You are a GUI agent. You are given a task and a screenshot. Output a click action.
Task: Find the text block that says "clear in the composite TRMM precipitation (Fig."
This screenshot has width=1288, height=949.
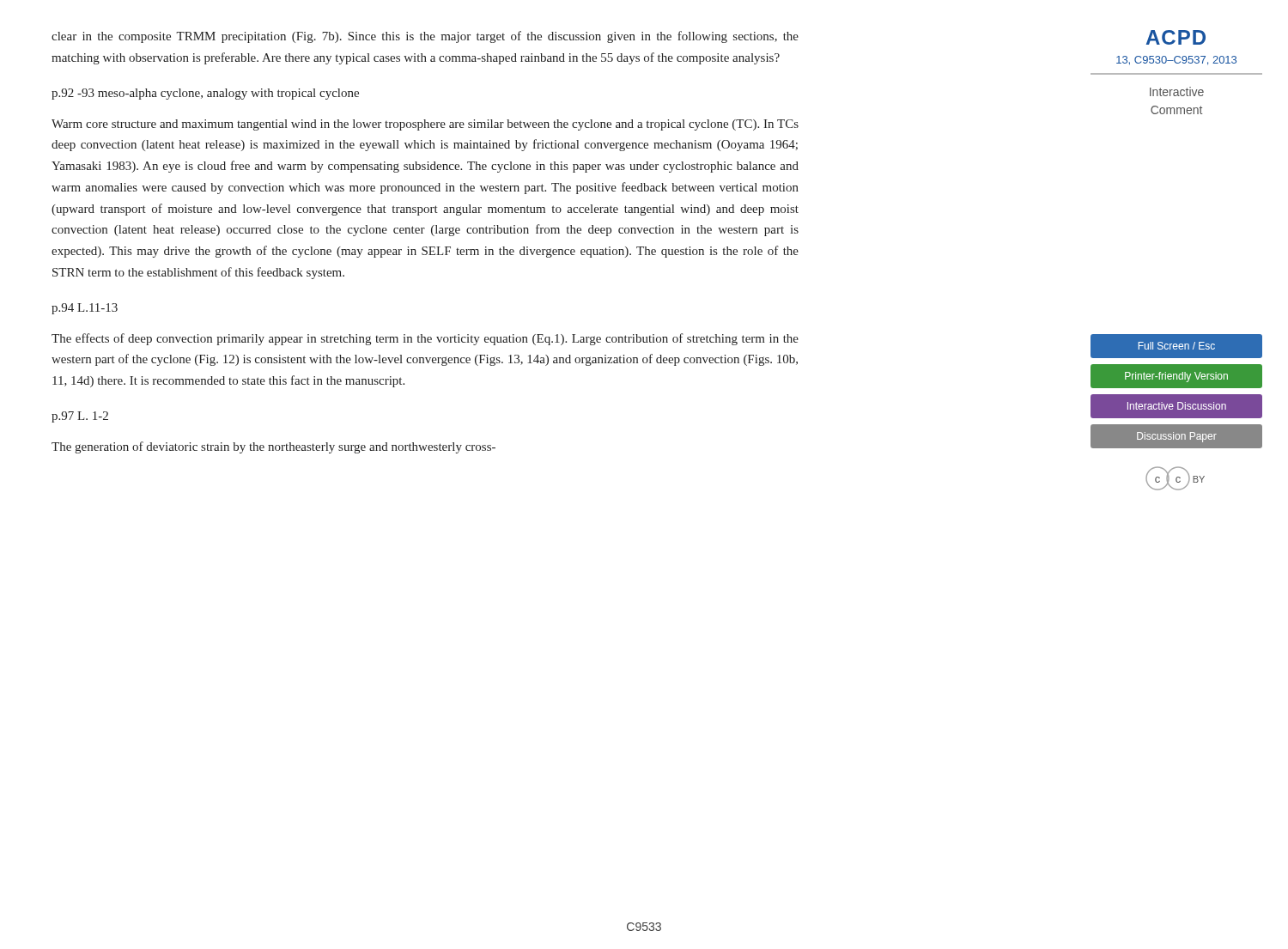click(x=425, y=47)
